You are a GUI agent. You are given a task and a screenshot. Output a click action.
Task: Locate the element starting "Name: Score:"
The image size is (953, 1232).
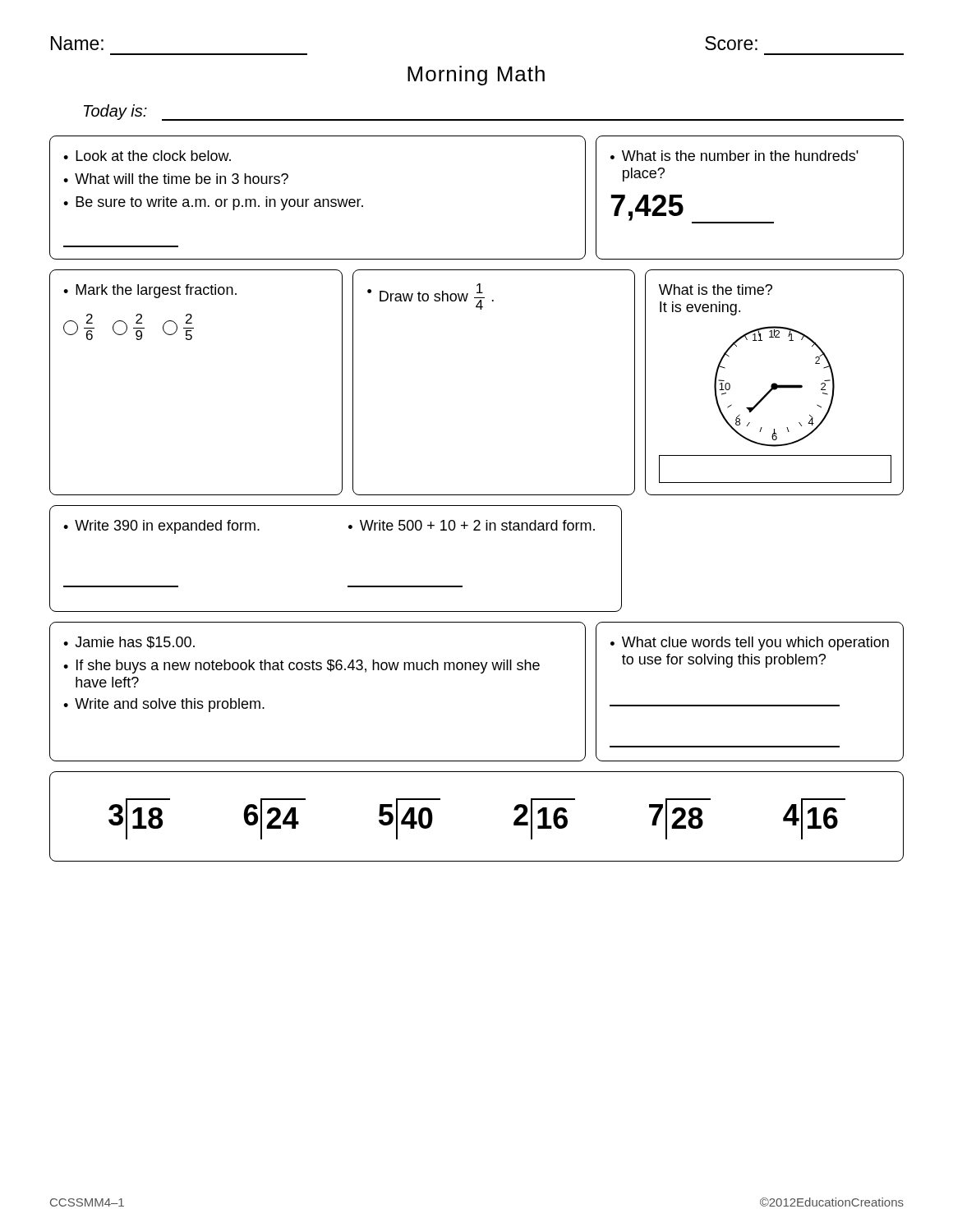[x=81, y=43]
